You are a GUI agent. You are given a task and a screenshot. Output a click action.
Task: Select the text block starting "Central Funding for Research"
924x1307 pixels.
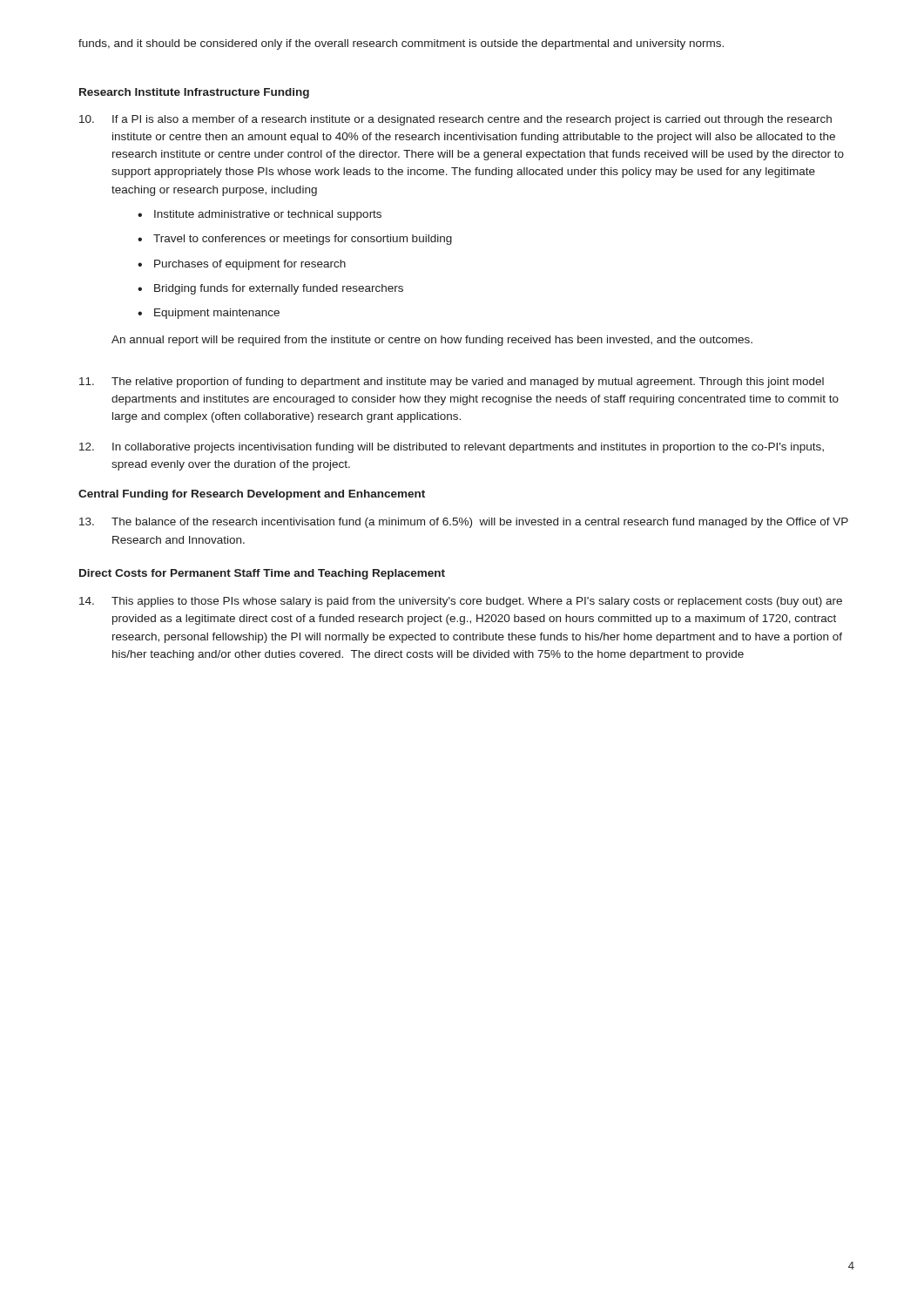point(252,494)
